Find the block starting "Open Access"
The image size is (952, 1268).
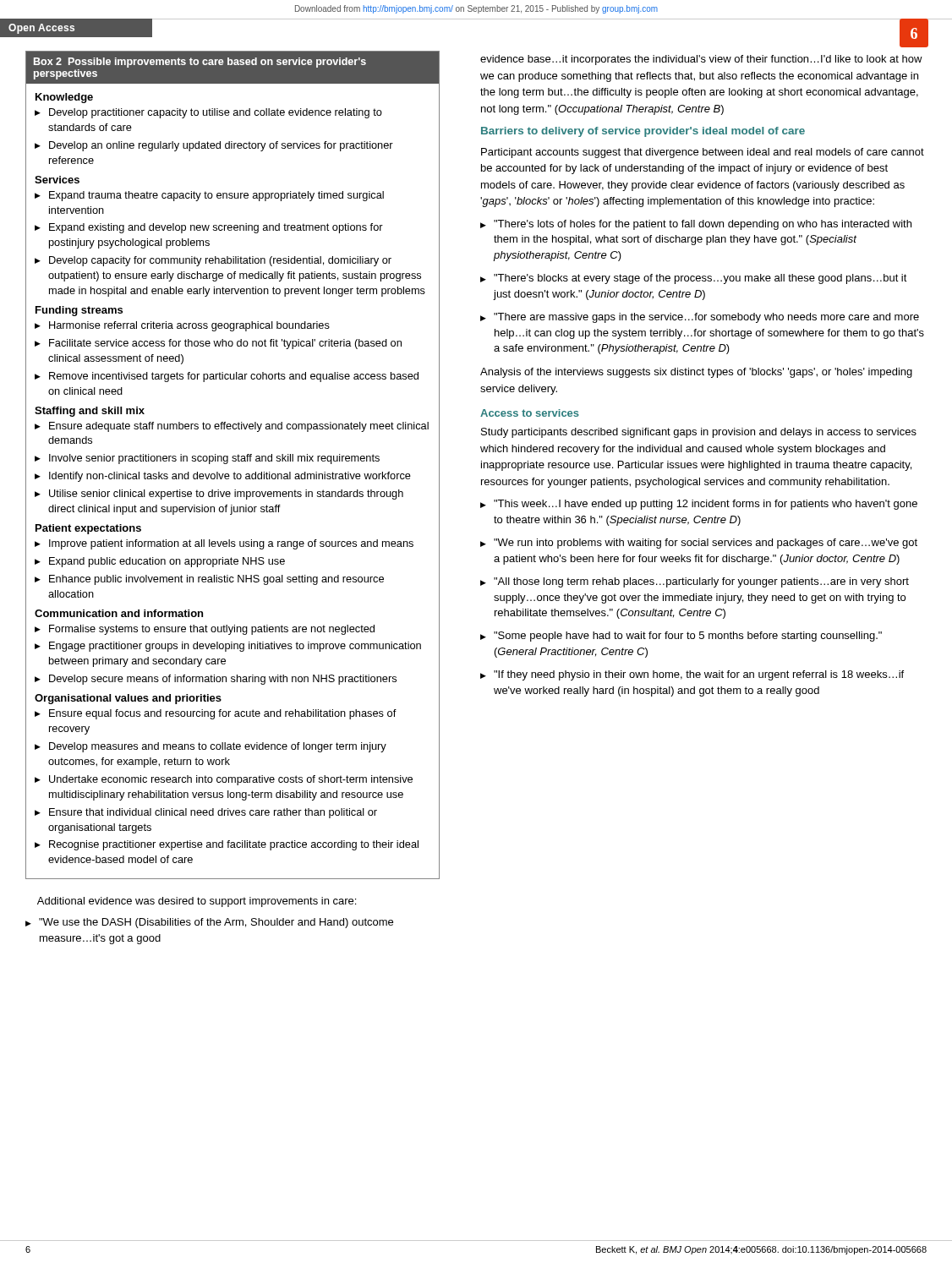(x=42, y=28)
